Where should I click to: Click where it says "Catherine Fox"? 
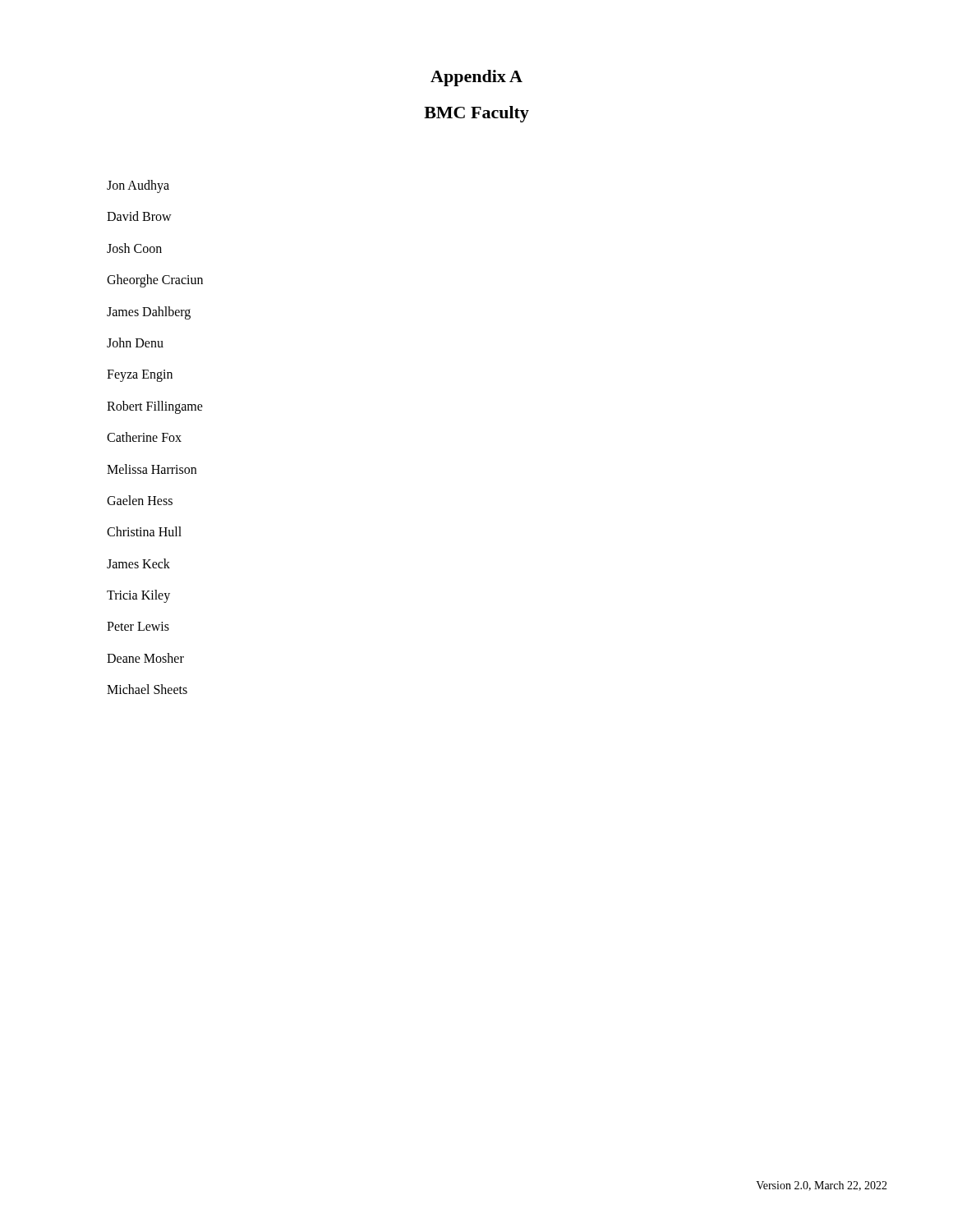point(144,437)
